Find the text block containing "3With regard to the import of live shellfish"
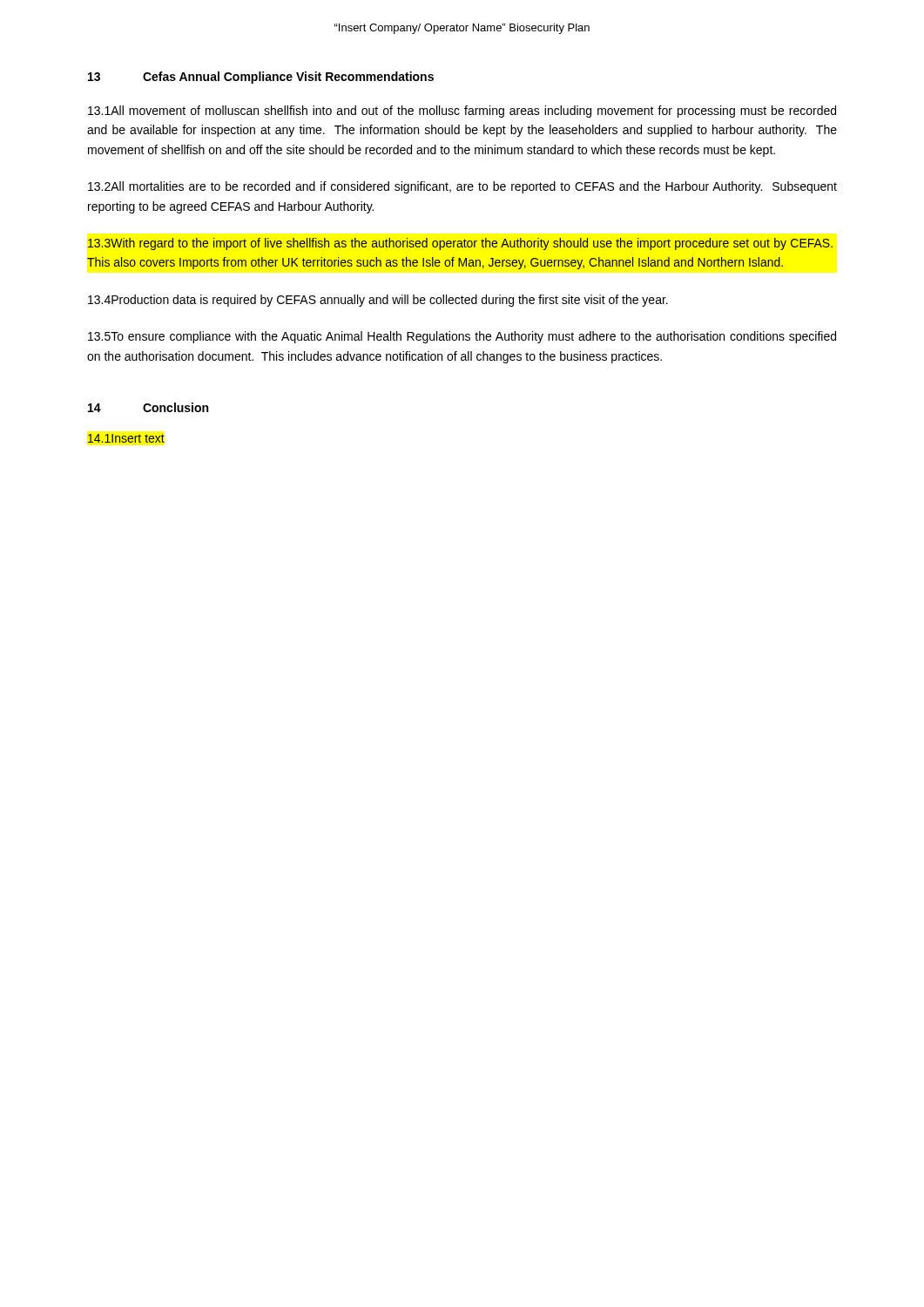Image resolution: width=924 pixels, height=1307 pixels. 462,253
